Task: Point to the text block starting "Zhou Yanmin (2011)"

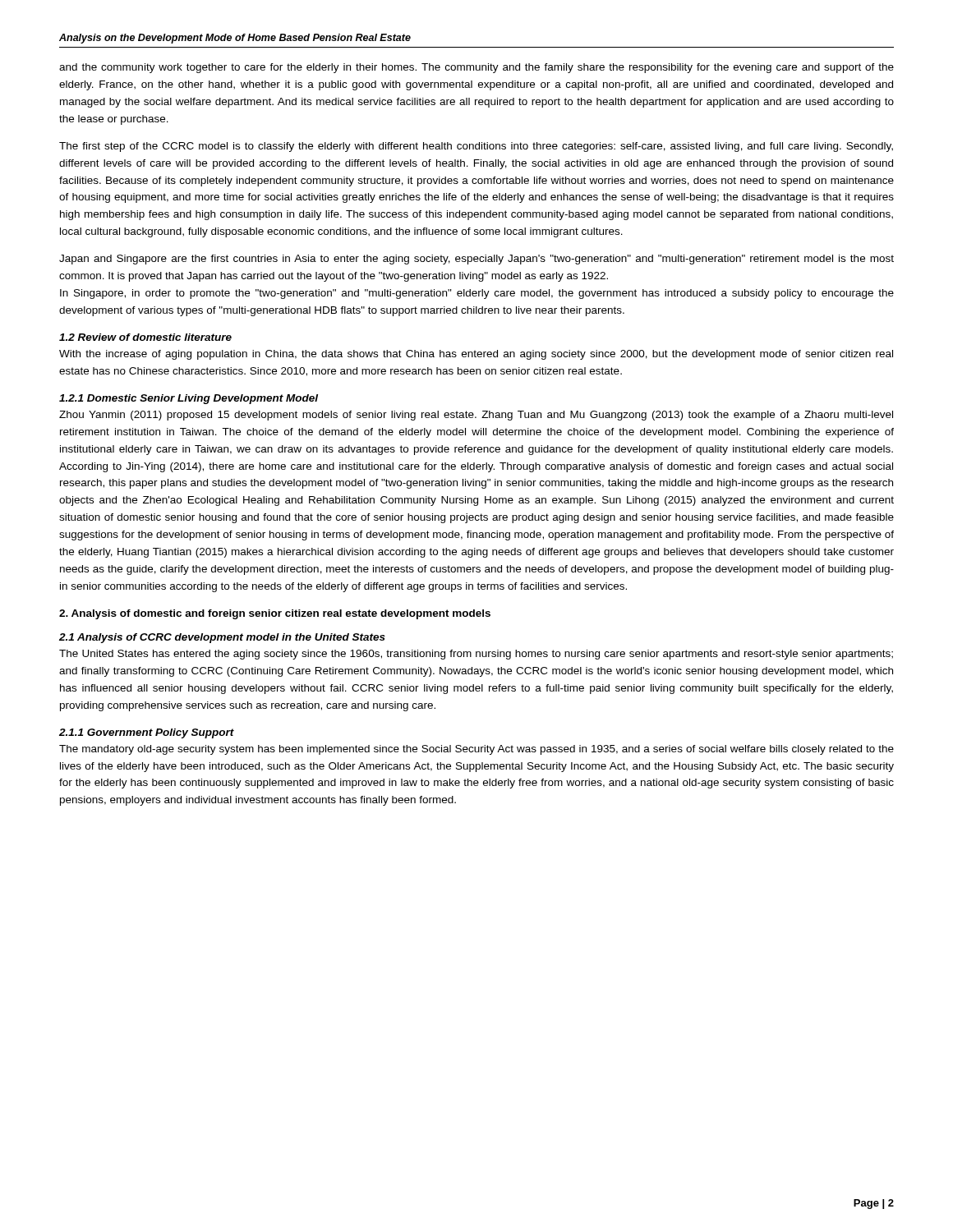Action: click(476, 500)
